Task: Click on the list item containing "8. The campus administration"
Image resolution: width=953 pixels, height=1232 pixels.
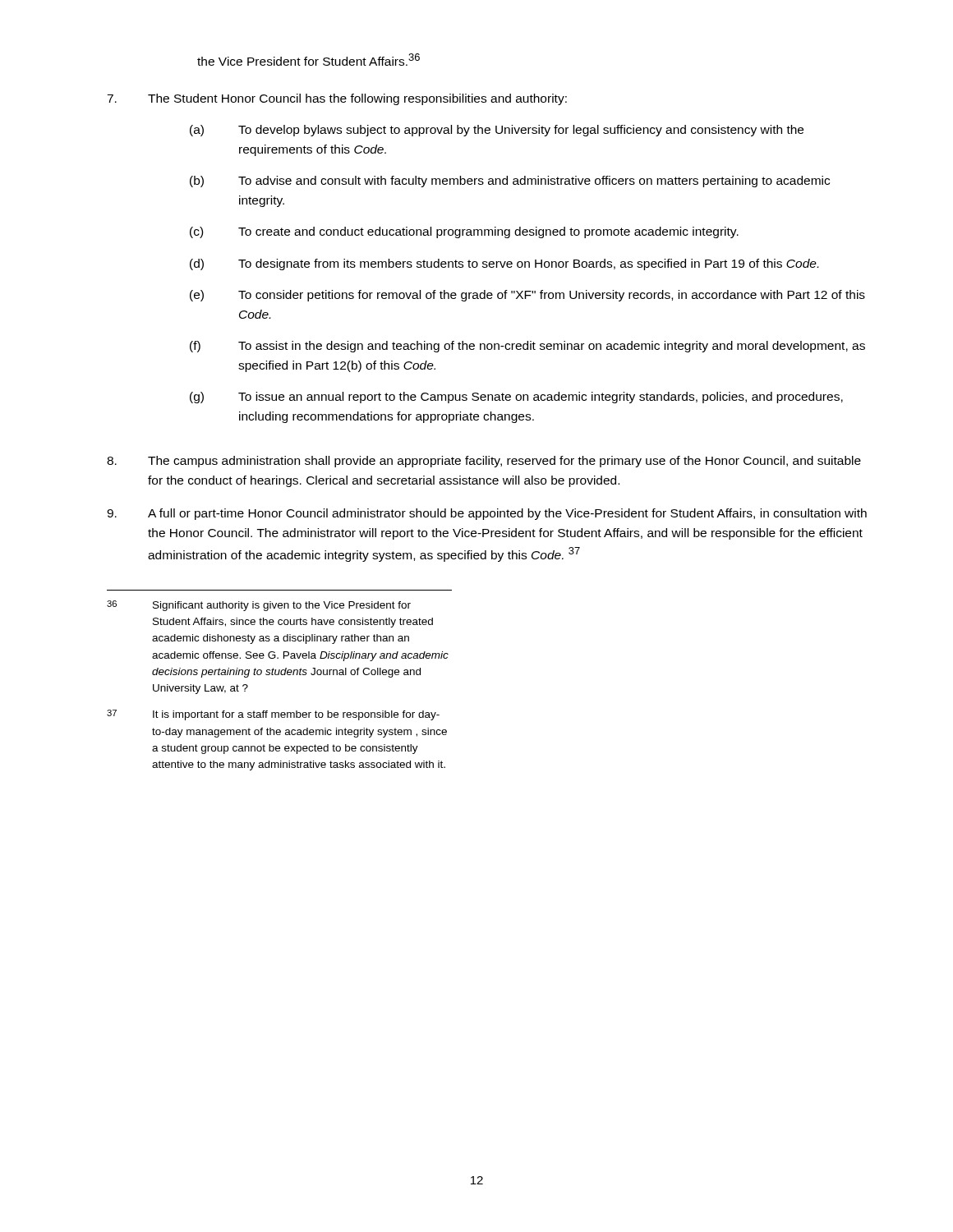Action: 489,470
